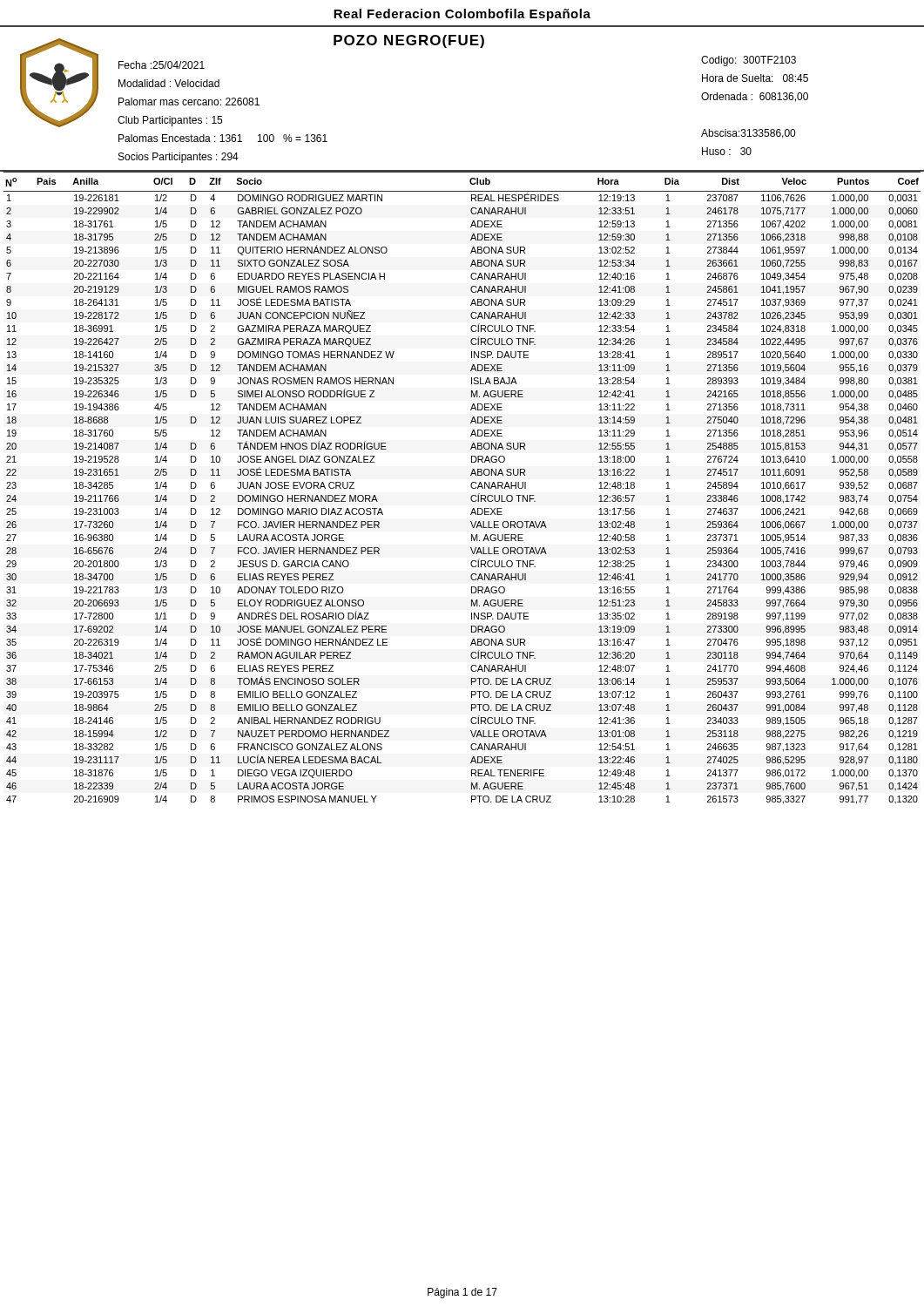Point to the block beginning "Fecha :25/04/2021 Modalidad : Velocidad"

pos(223,111)
